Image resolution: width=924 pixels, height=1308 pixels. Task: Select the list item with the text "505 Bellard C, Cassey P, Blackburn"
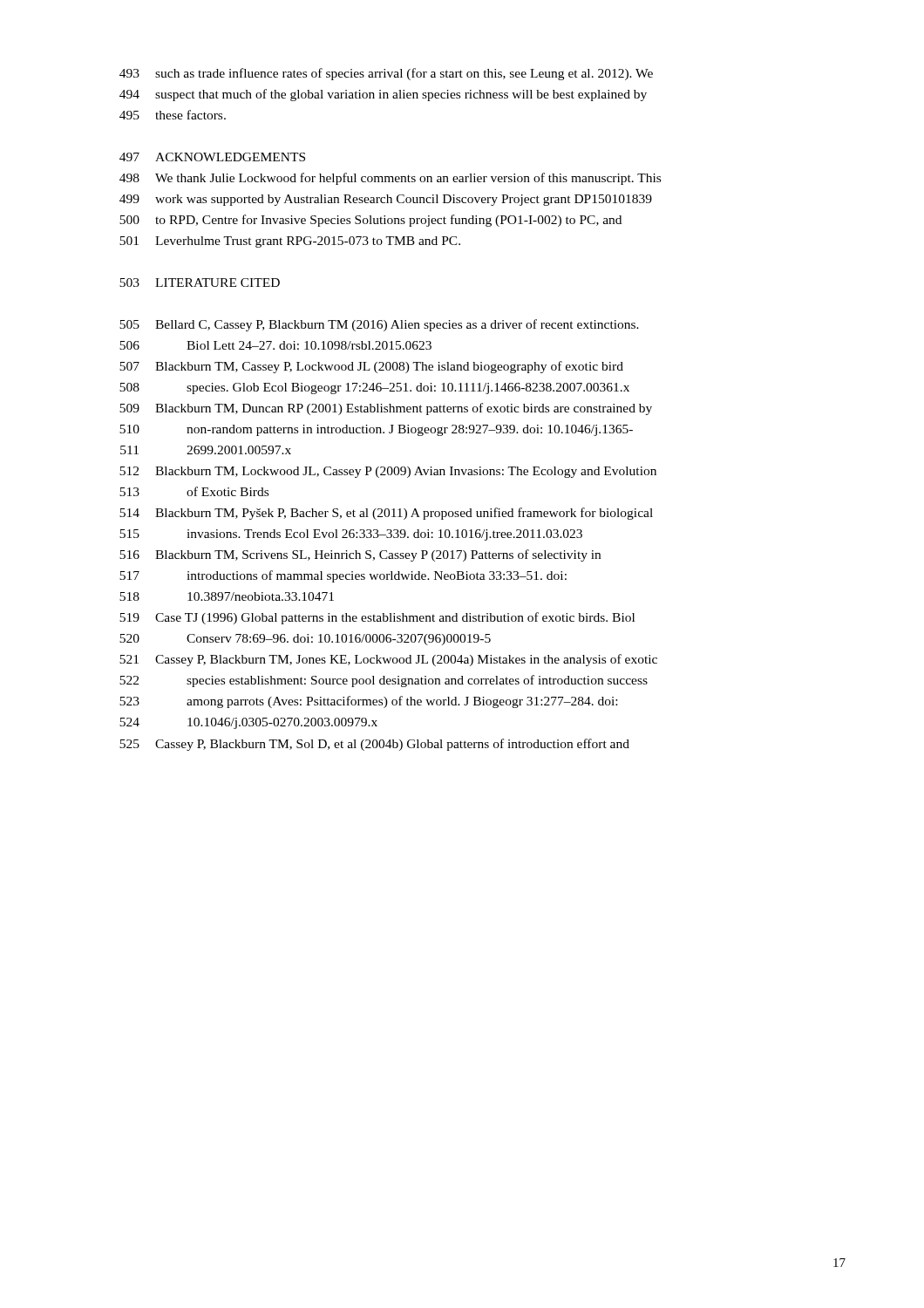coord(470,335)
